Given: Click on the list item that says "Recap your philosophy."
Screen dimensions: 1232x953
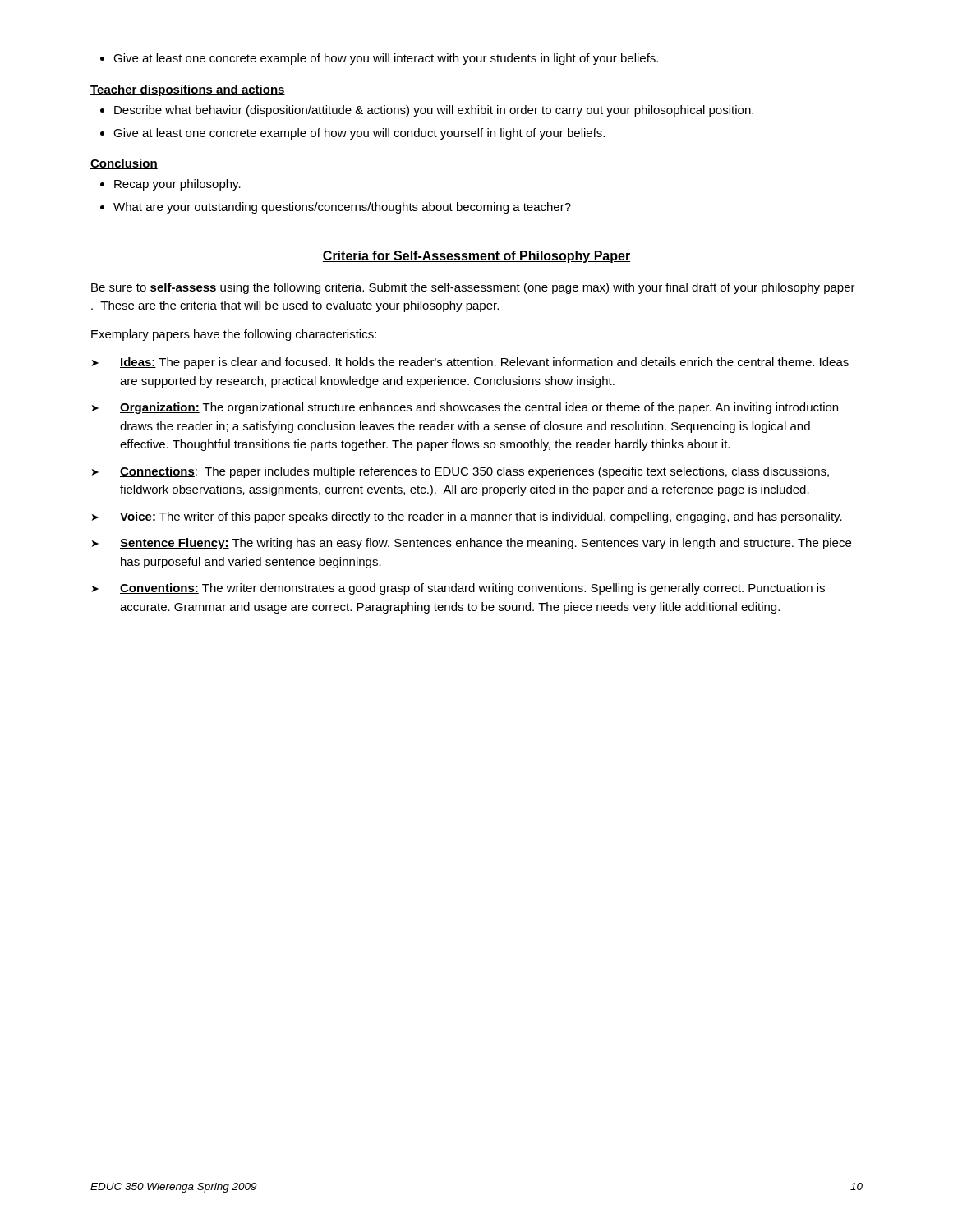Looking at the screenshot, I should click(170, 185).
